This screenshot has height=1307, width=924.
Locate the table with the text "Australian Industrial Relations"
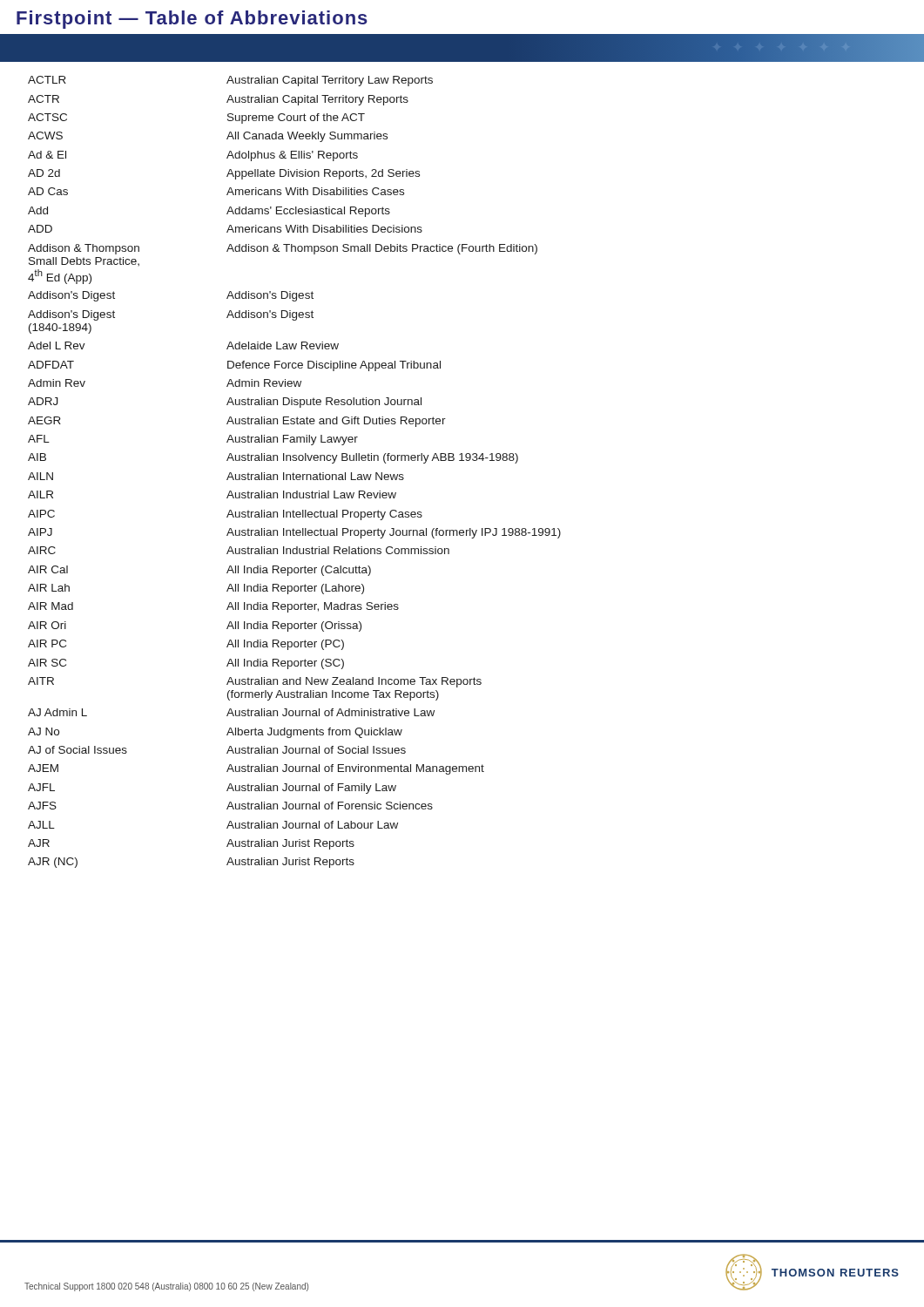pyautogui.click(x=462, y=471)
